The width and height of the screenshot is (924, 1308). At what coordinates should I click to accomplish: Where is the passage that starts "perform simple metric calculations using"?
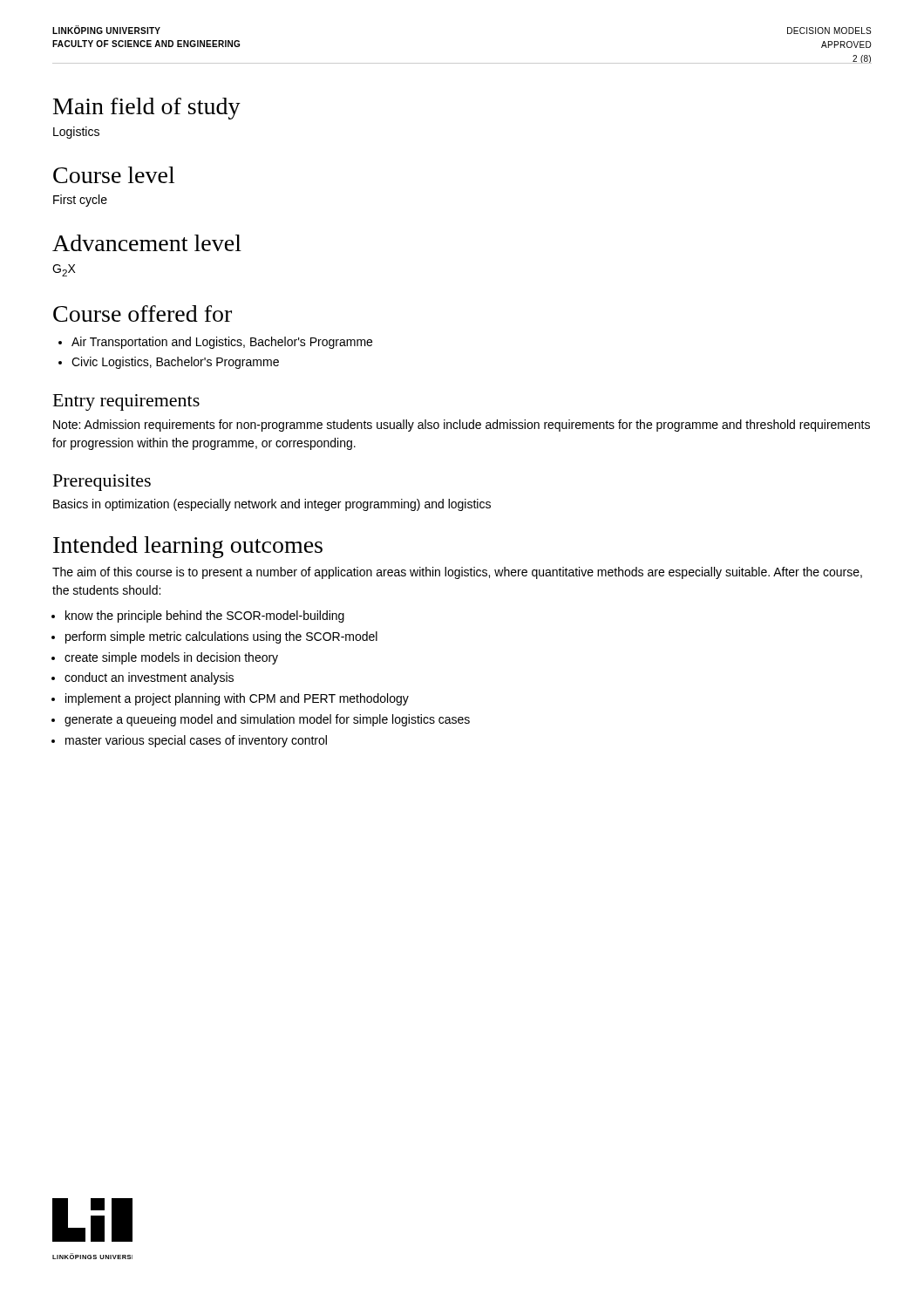pyautogui.click(x=221, y=636)
